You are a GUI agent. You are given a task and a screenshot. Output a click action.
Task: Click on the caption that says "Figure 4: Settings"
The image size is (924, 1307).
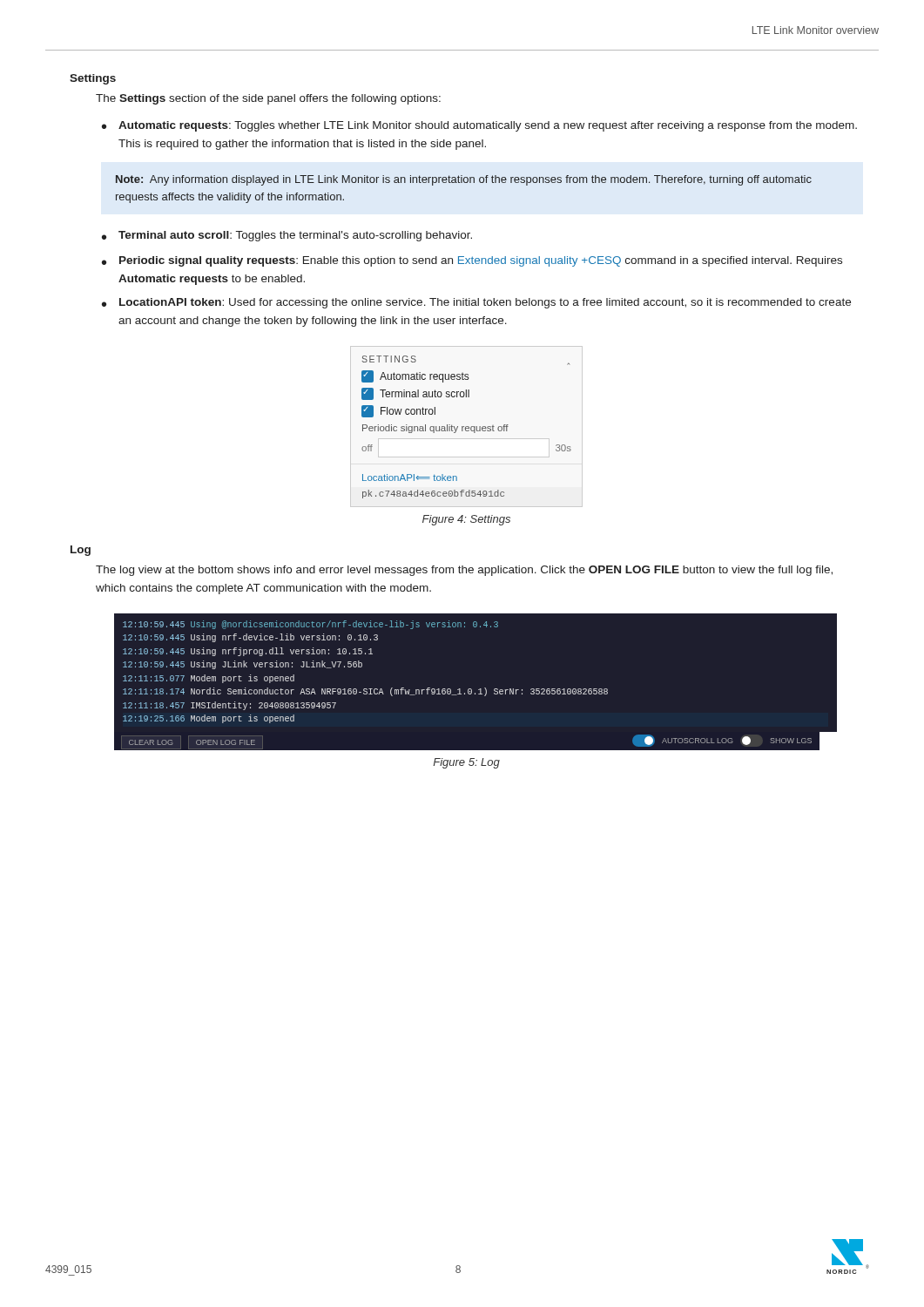pos(466,519)
